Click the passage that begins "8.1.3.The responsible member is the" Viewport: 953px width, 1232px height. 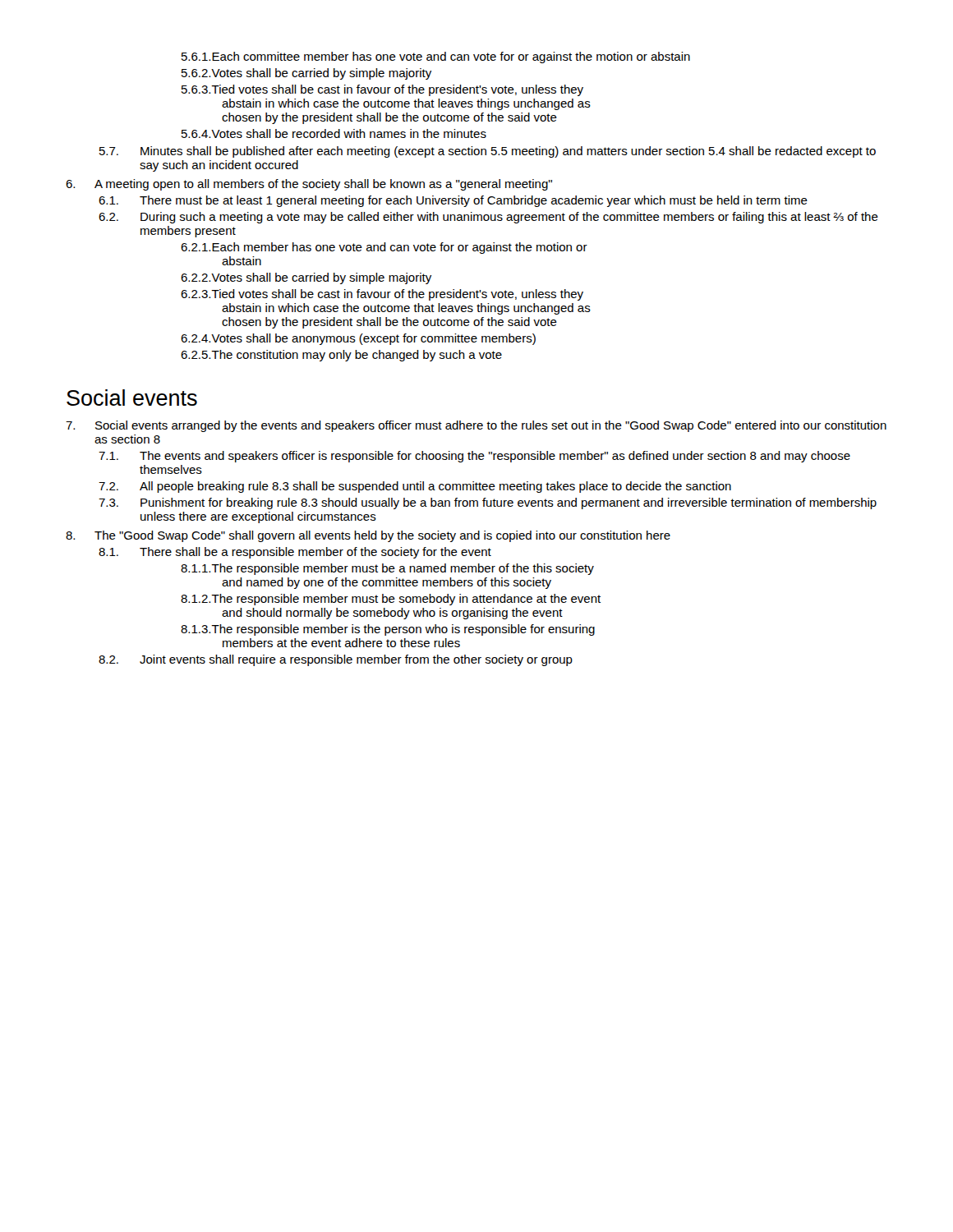pos(534,636)
